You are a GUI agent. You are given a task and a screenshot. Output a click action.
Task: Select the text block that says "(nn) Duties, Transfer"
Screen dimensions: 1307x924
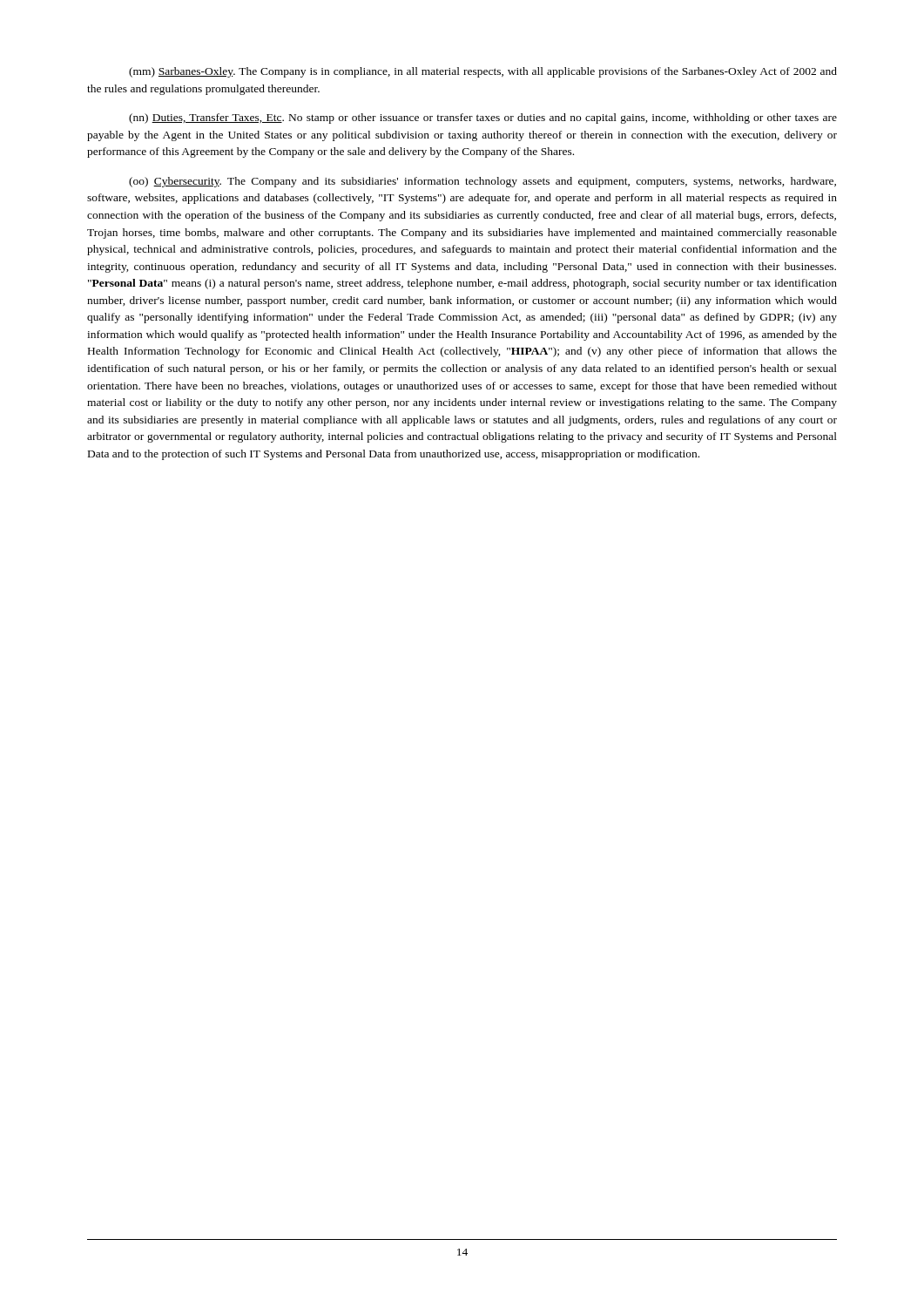click(x=462, y=134)
